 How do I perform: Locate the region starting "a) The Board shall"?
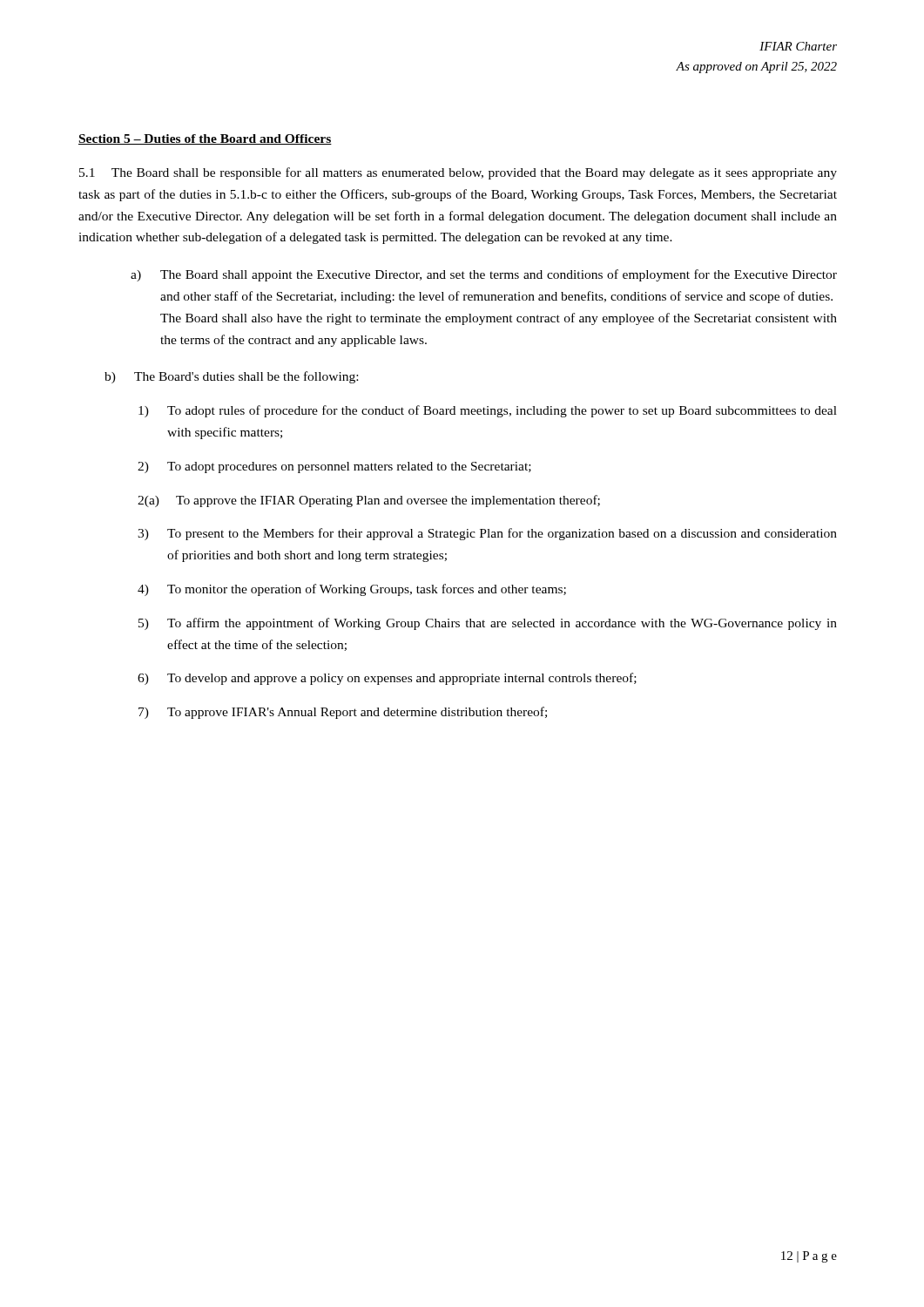(x=484, y=307)
